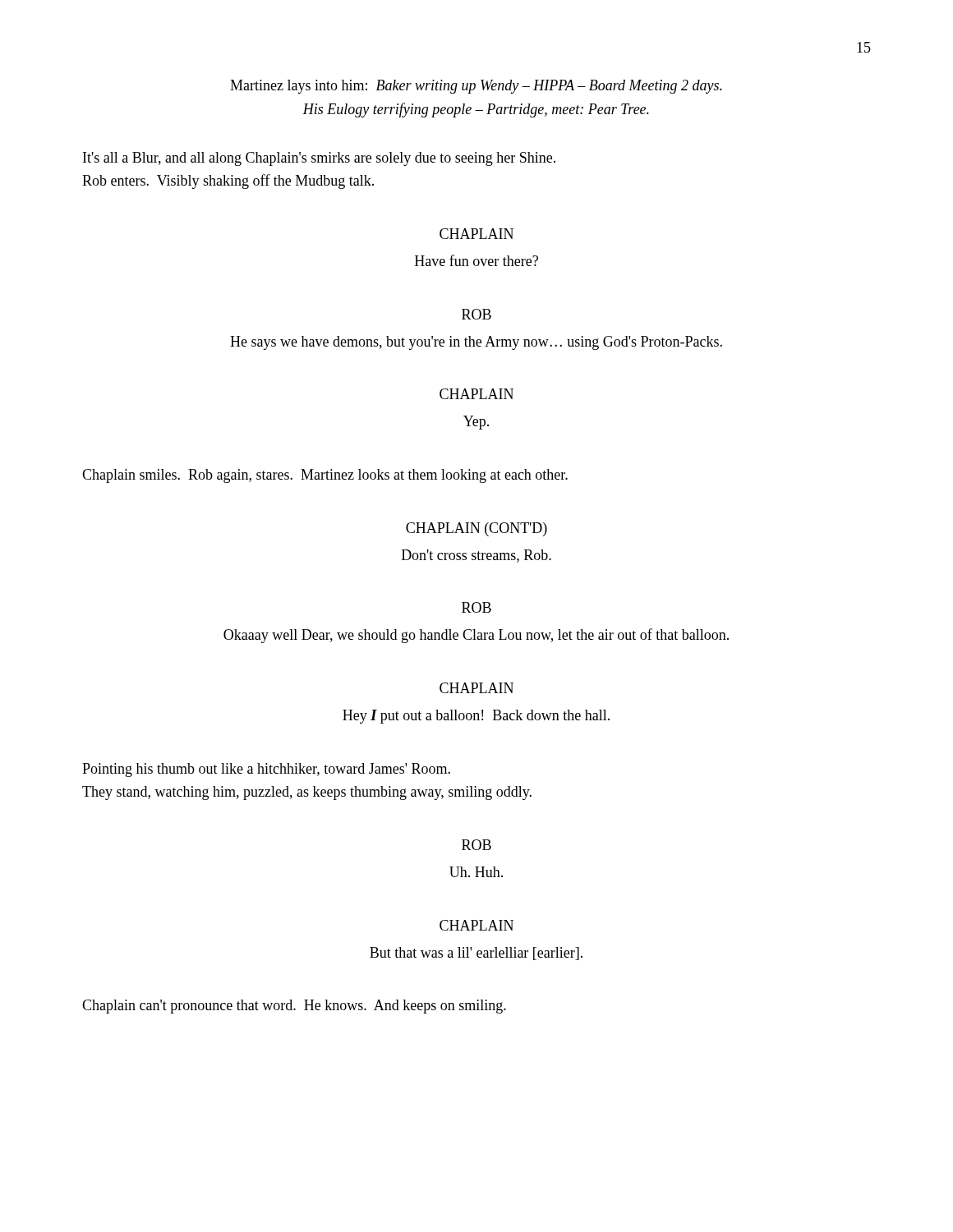This screenshot has height=1232, width=953.
Task: Locate the element starting "Martinez lays into him: Baker"
Action: tap(476, 97)
